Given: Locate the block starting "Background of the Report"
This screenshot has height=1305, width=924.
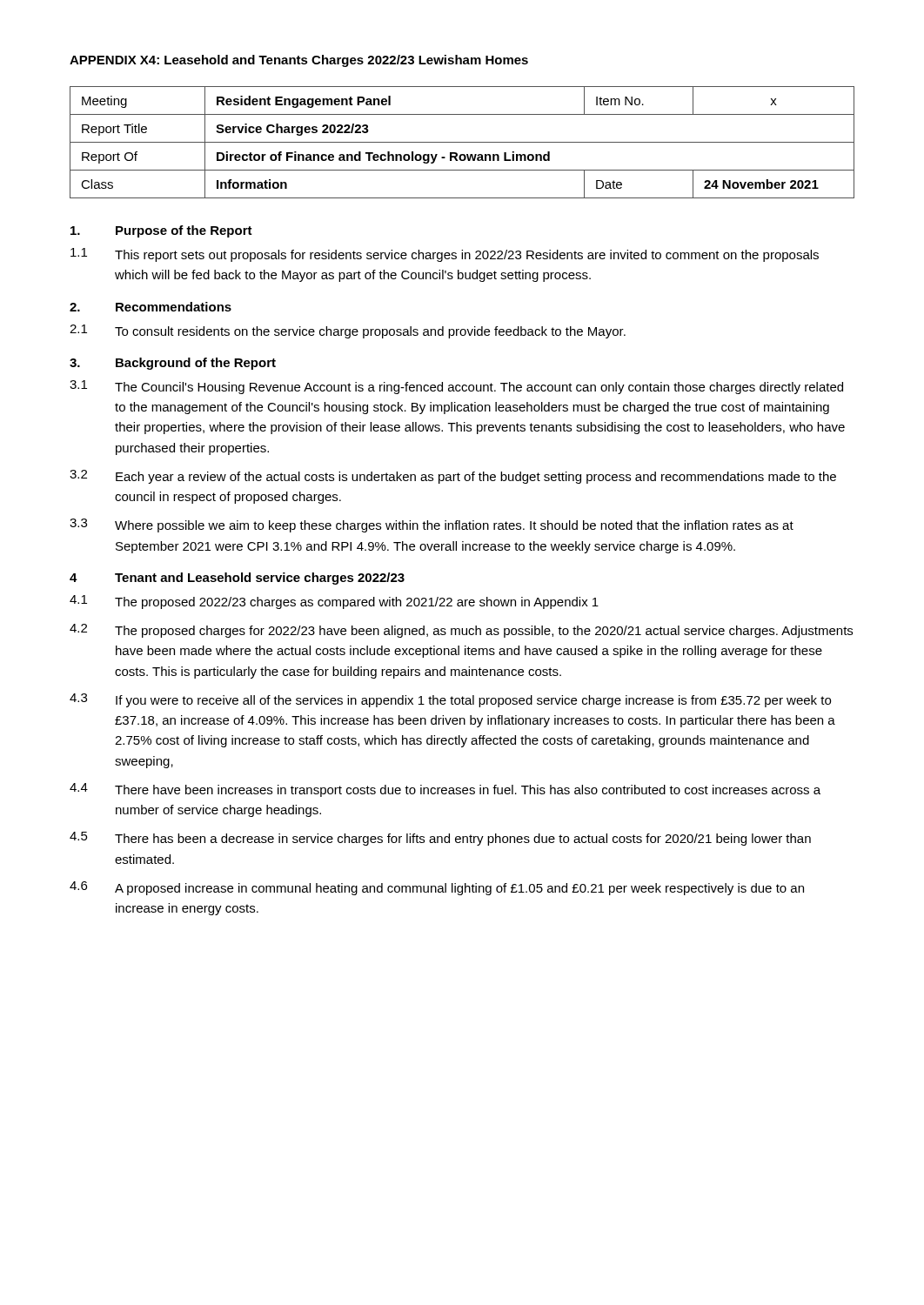Looking at the screenshot, I should coord(195,362).
